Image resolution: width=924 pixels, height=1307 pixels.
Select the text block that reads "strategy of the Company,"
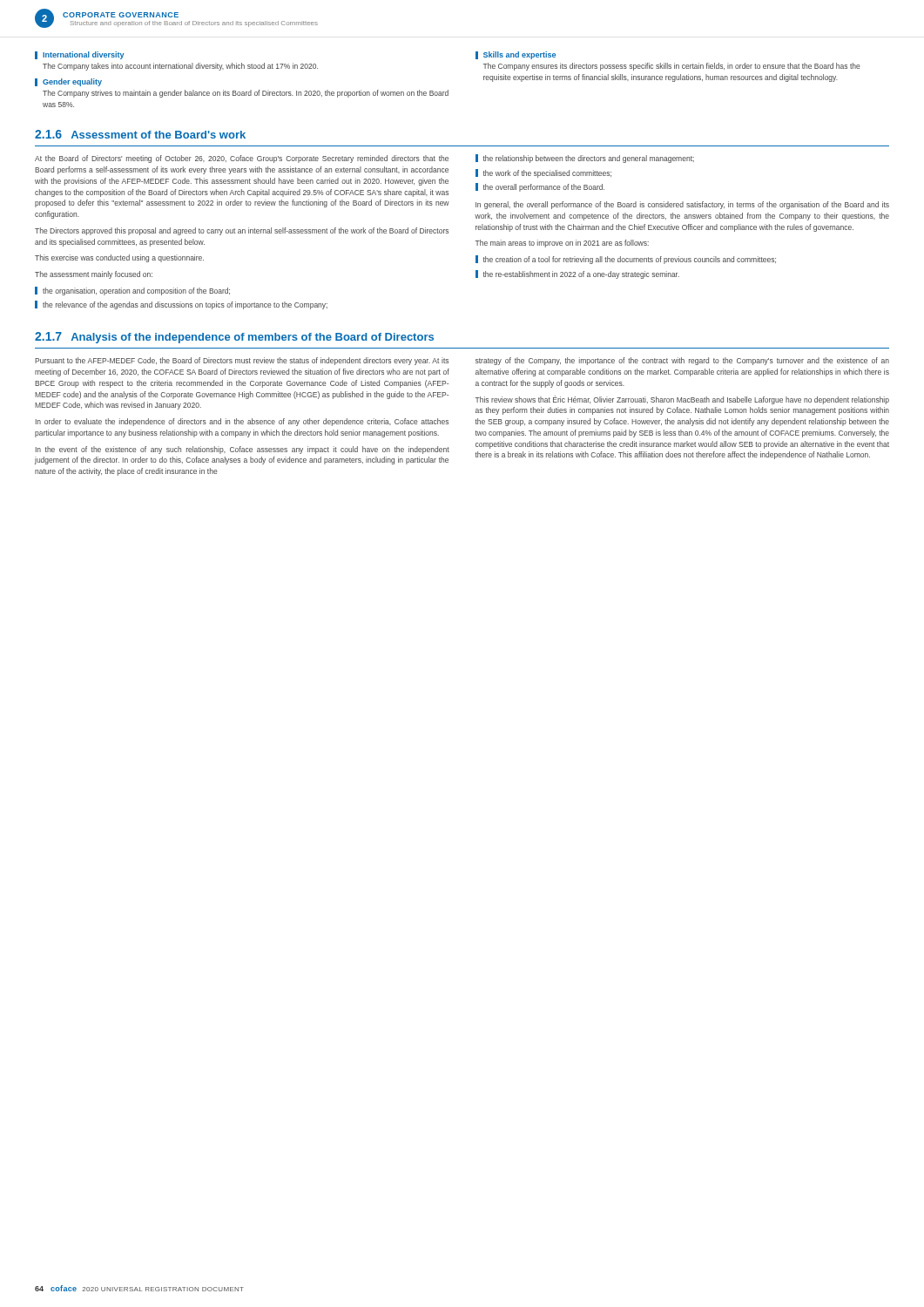pos(682,372)
